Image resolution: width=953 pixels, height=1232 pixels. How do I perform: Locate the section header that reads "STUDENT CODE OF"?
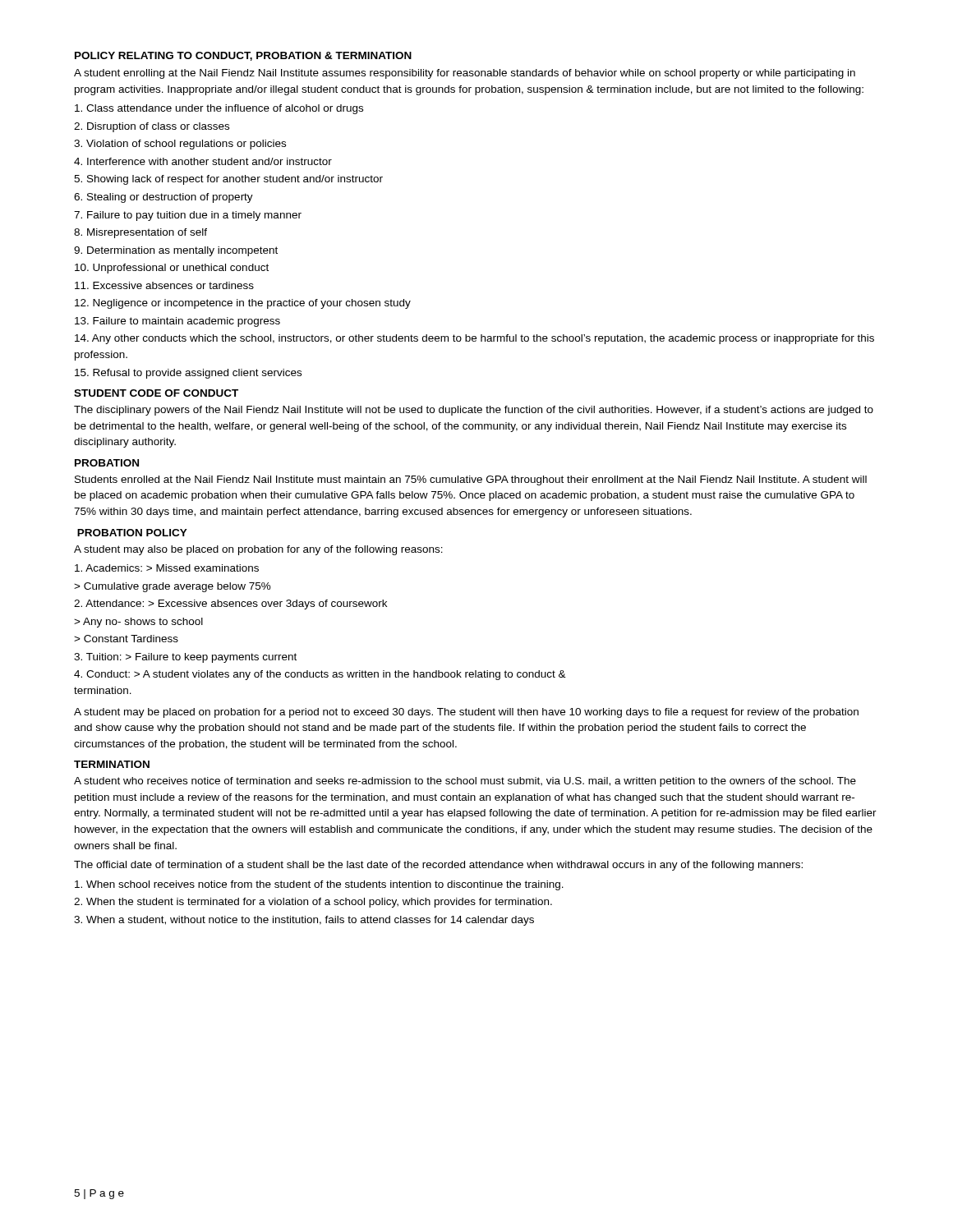tap(156, 393)
